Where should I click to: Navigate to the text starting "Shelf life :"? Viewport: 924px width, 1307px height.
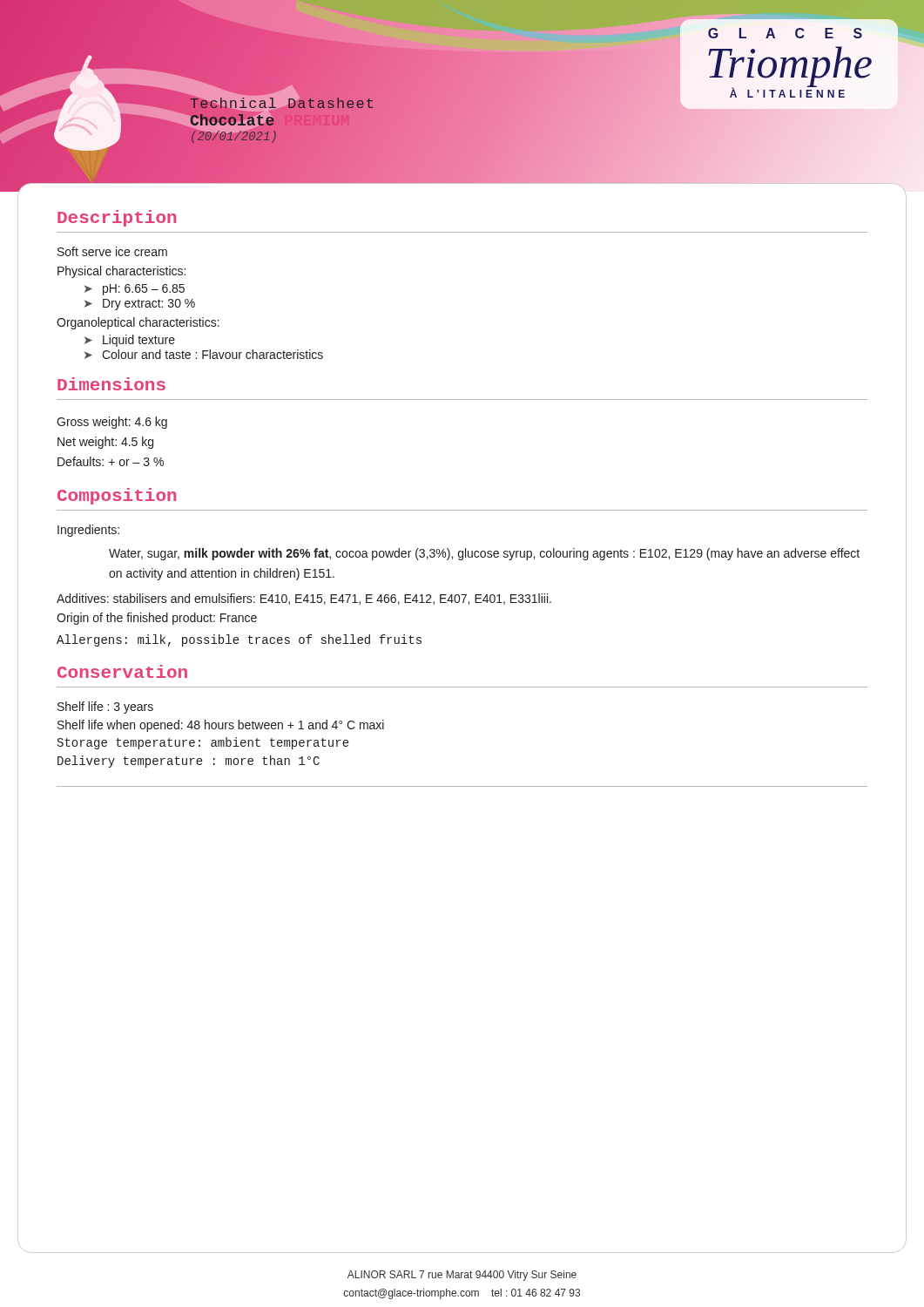pos(105,707)
